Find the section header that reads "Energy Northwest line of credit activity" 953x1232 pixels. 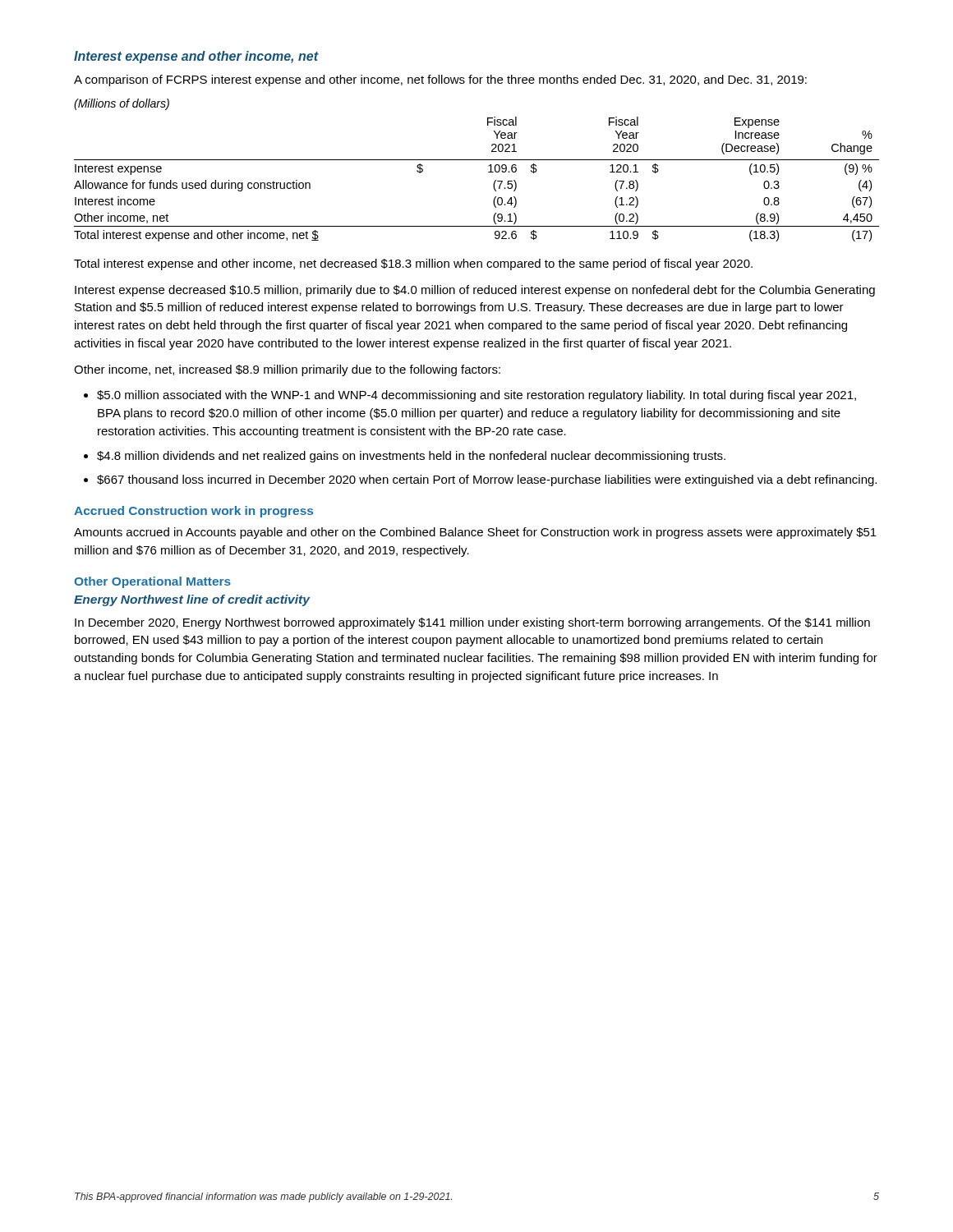(x=192, y=599)
